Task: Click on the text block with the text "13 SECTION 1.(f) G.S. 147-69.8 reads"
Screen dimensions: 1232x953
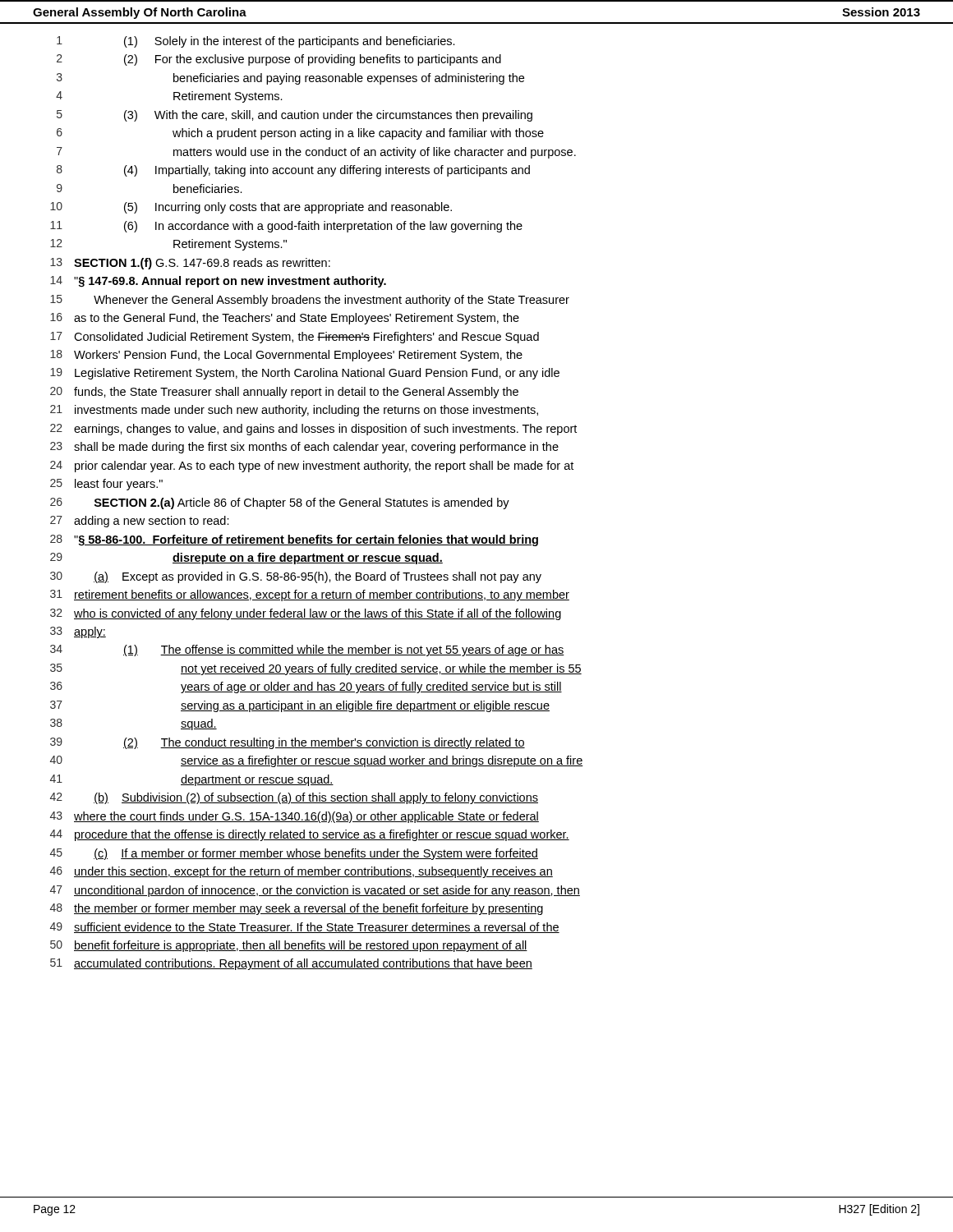Action: point(190,264)
